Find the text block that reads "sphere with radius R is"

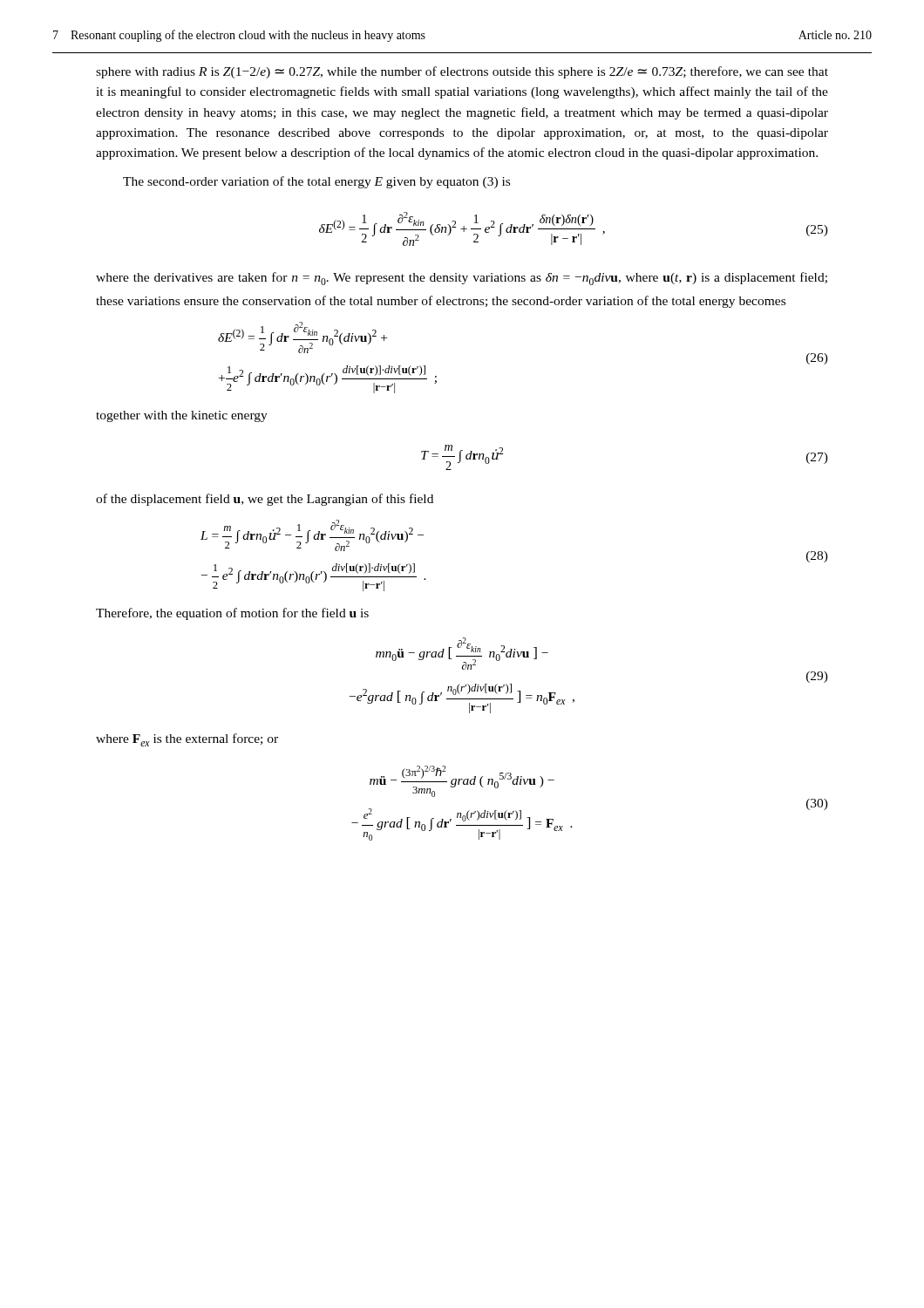462,112
